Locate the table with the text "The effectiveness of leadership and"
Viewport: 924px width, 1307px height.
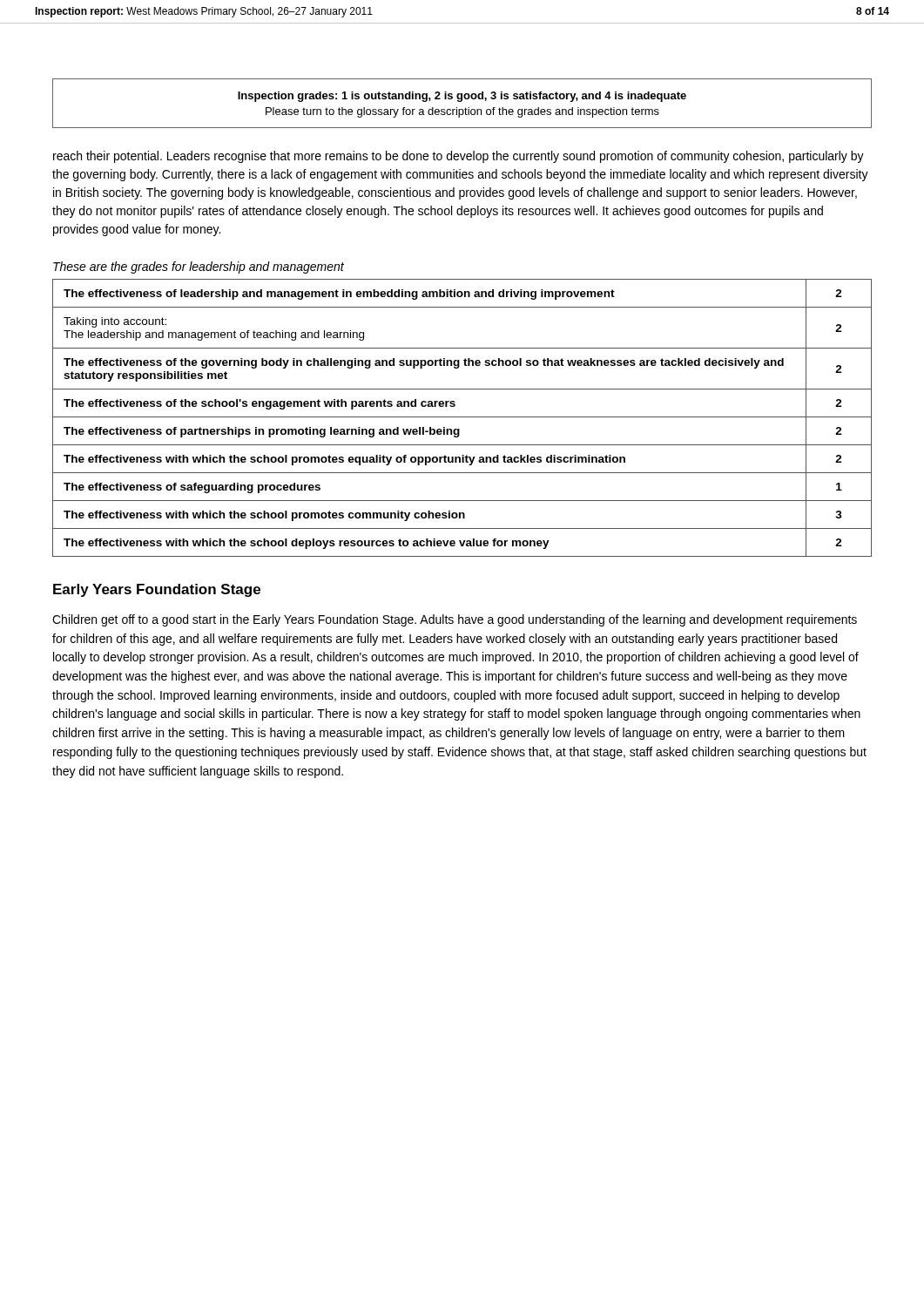tap(462, 418)
